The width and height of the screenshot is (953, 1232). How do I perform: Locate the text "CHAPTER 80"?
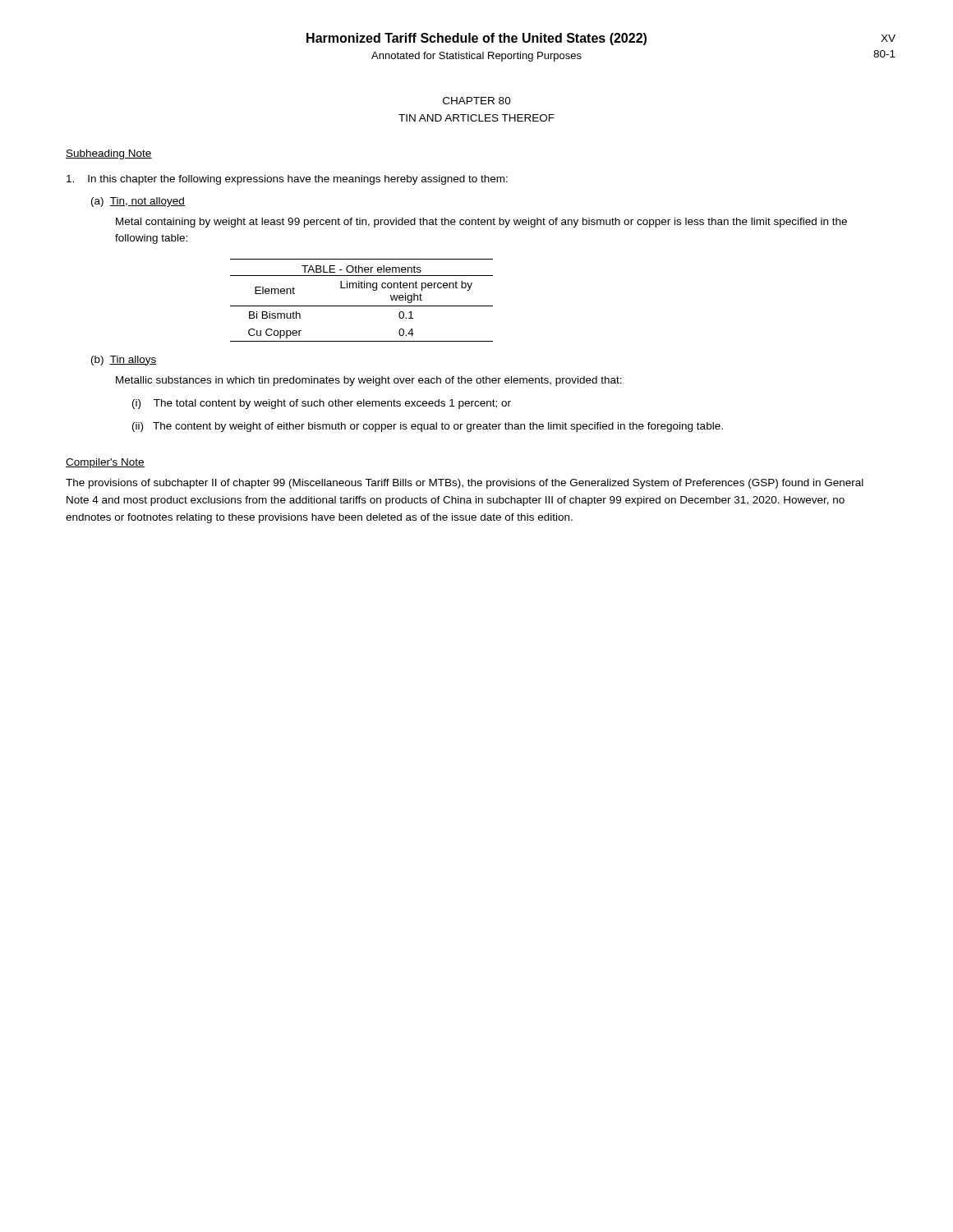[x=476, y=101]
